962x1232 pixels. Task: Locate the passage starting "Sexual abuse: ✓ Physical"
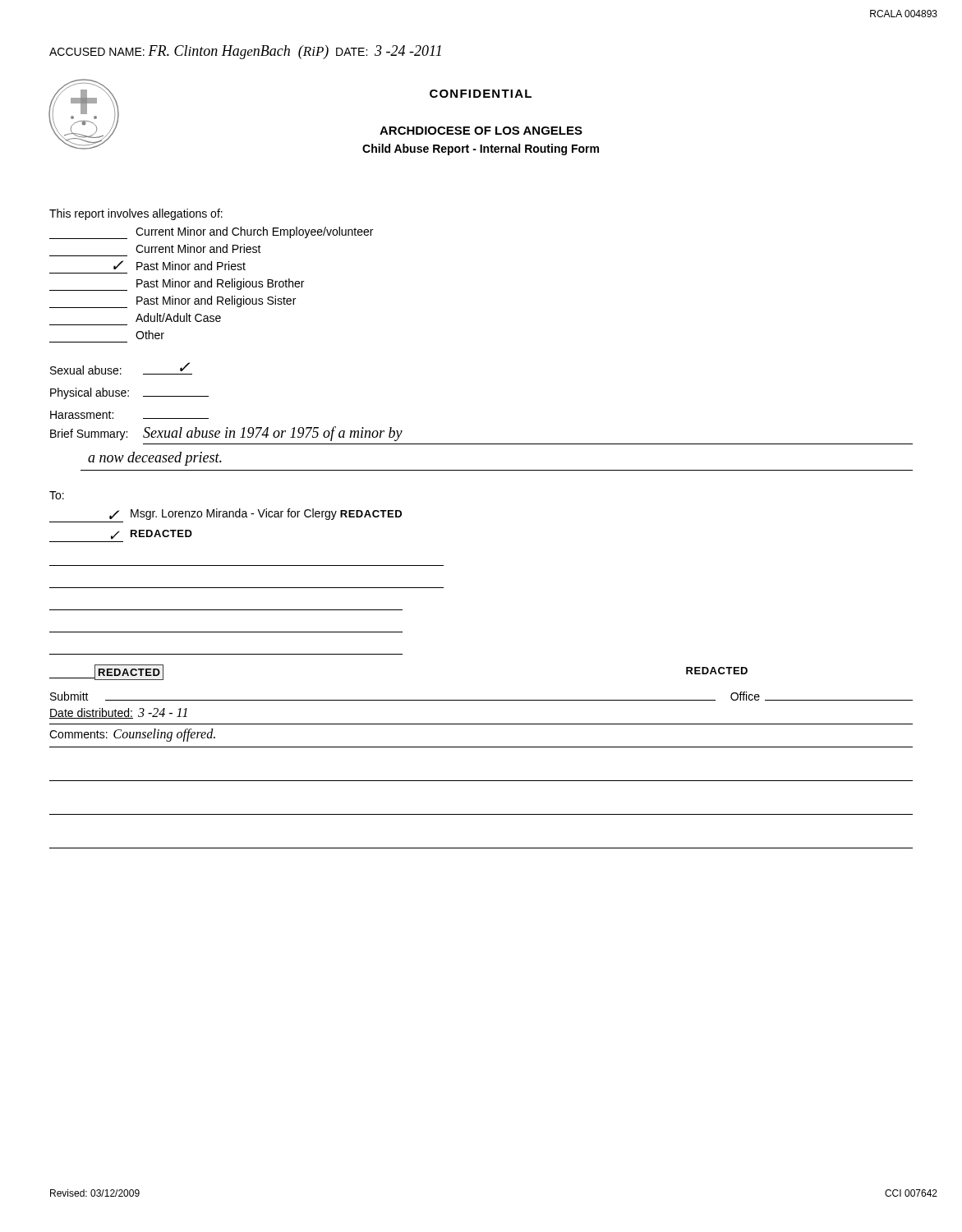pyautogui.click(x=121, y=368)
